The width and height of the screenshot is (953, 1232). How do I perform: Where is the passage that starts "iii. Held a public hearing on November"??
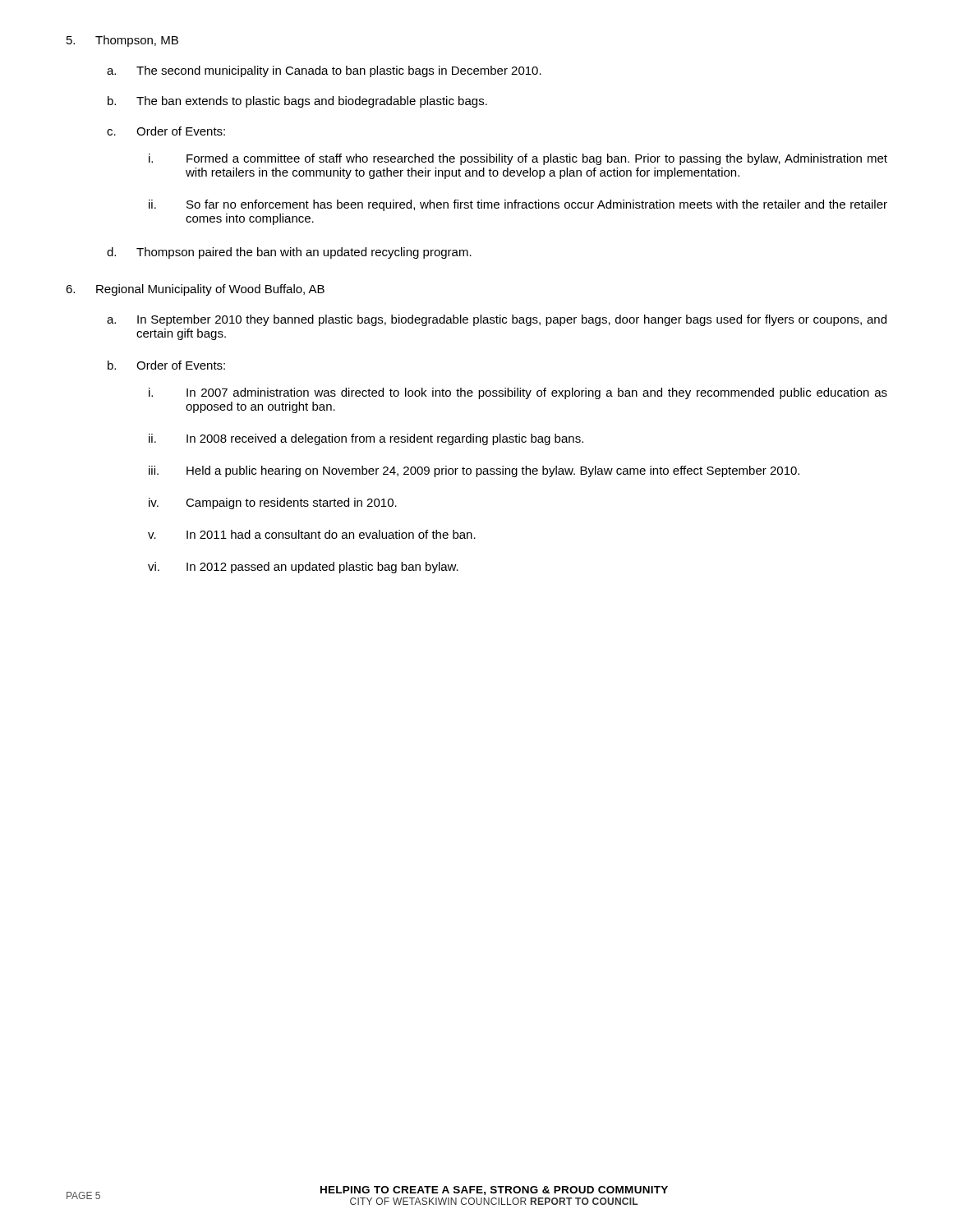tap(518, 470)
